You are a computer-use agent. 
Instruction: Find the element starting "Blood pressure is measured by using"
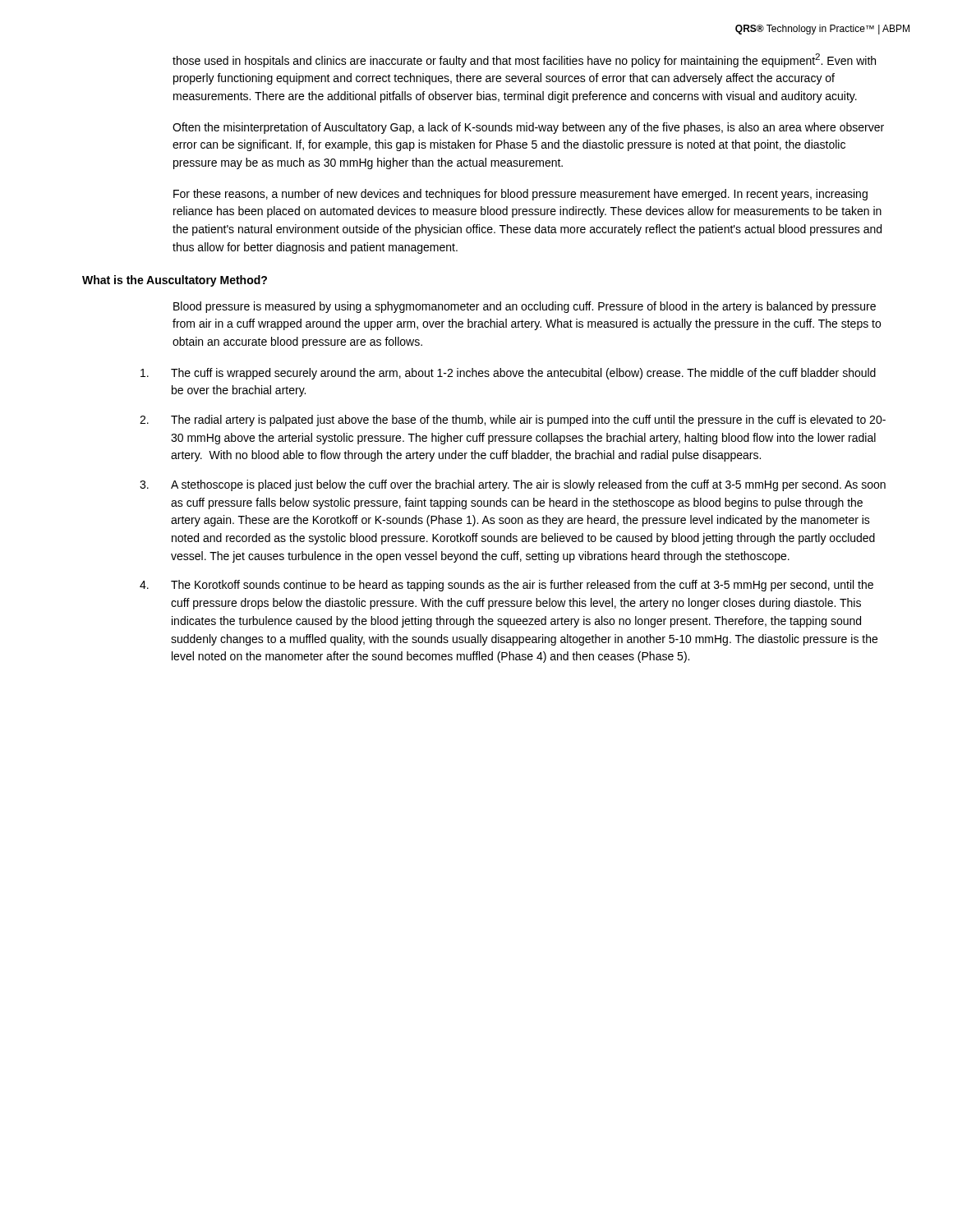(527, 324)
